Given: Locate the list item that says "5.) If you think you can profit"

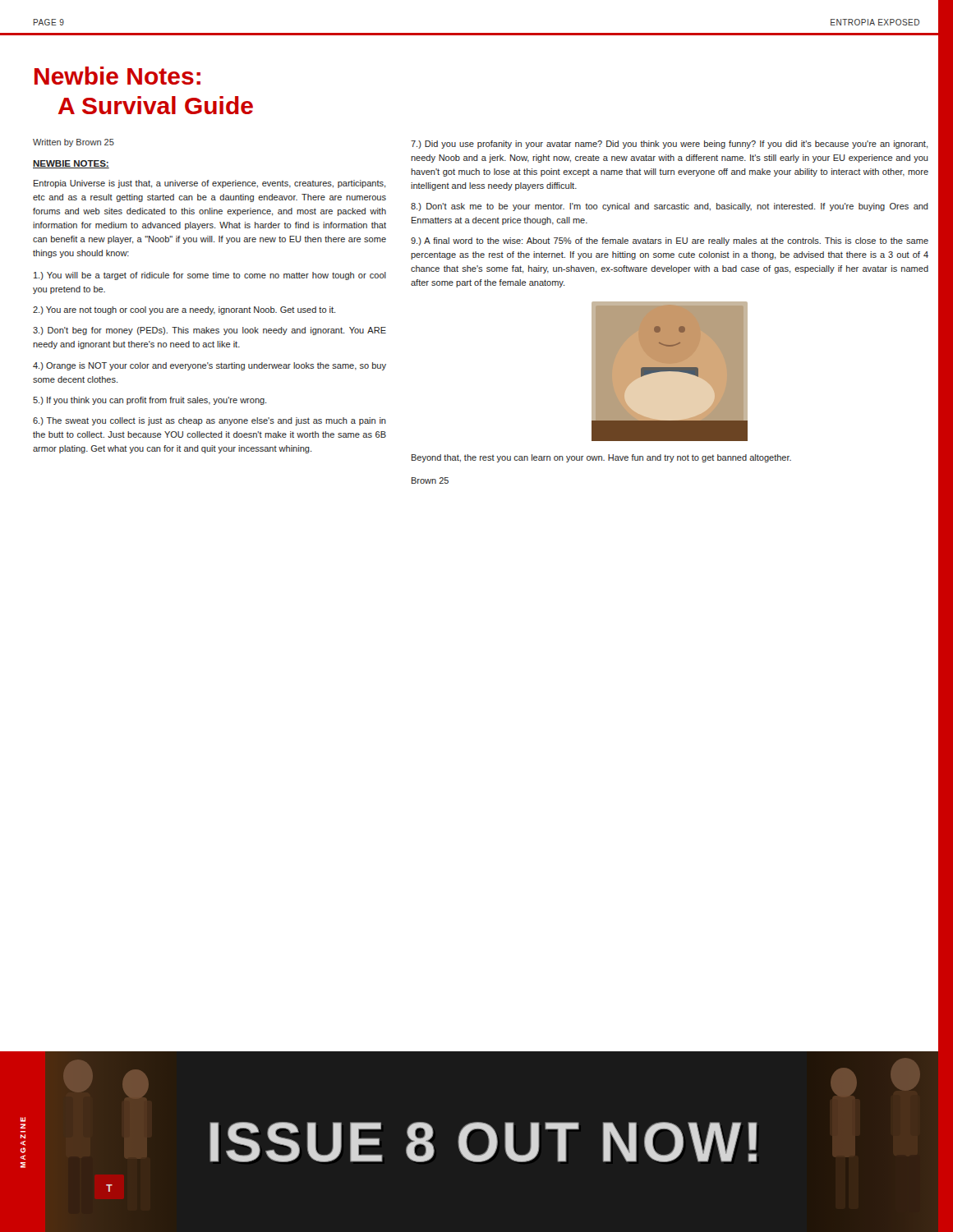Looking at the screenshot, I should (150, 400).
